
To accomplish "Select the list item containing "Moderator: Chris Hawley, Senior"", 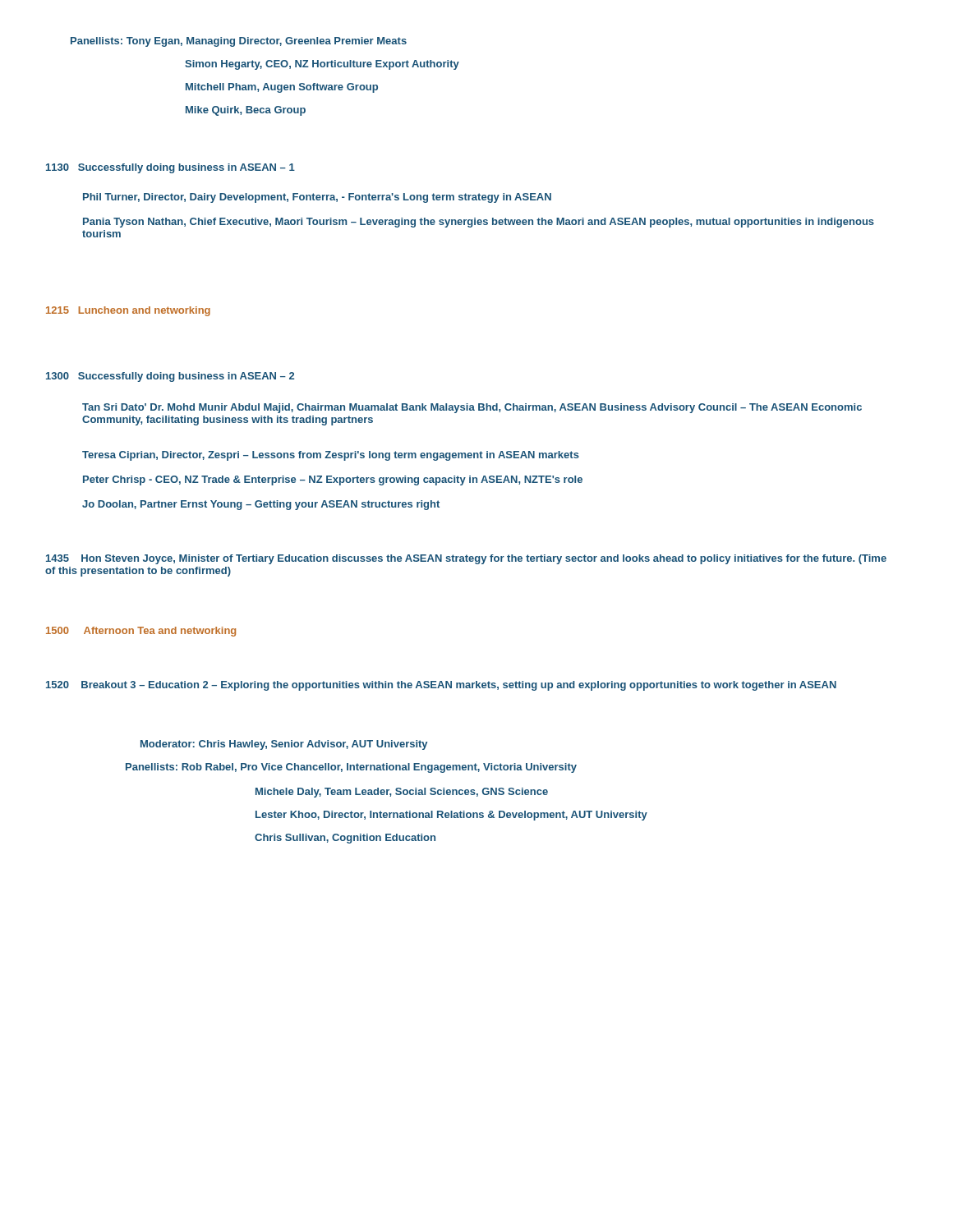I will pyautogui.click(x=284, y=745).
